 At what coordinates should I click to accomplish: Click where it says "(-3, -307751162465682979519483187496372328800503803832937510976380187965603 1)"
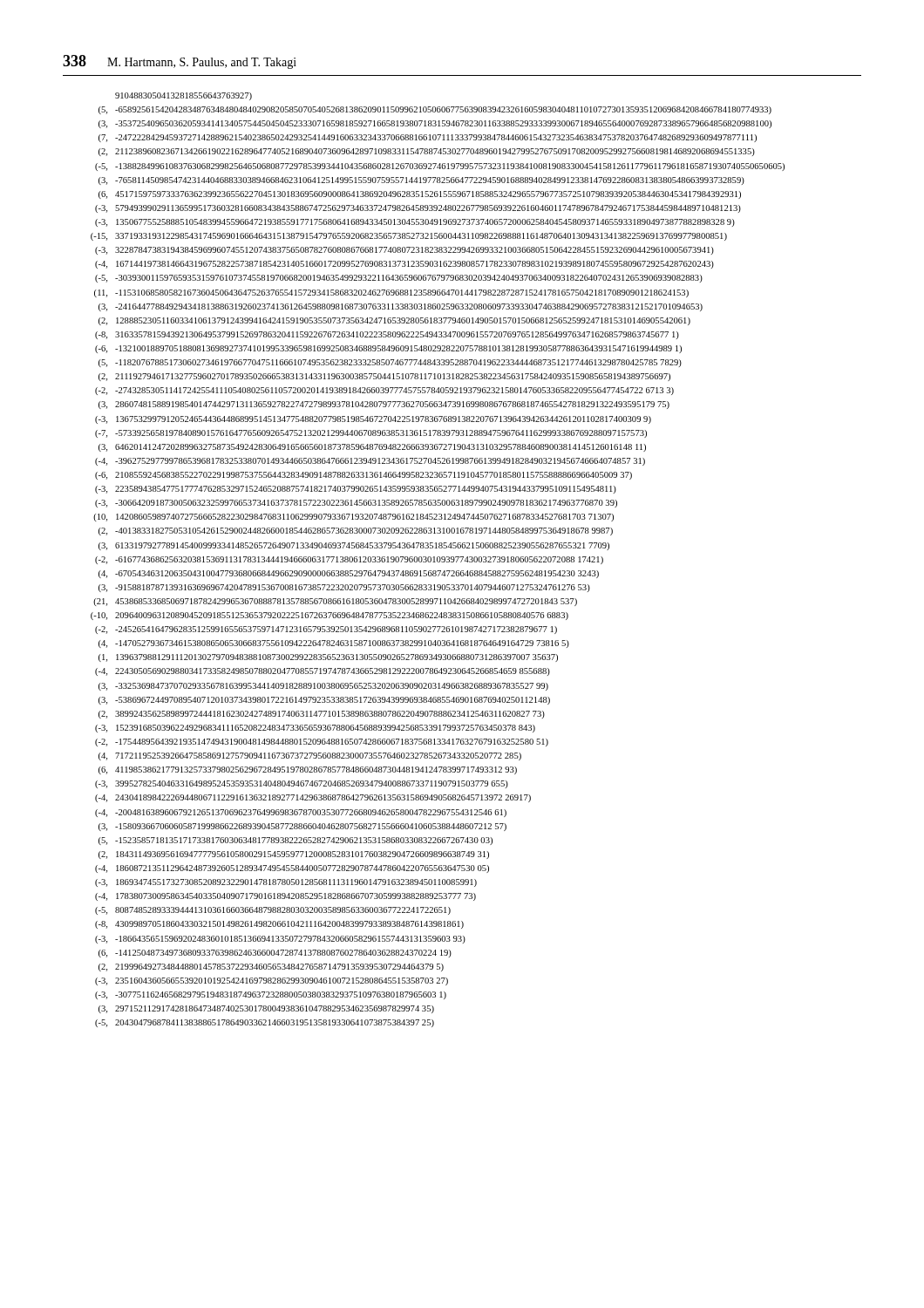pos(271,995)
